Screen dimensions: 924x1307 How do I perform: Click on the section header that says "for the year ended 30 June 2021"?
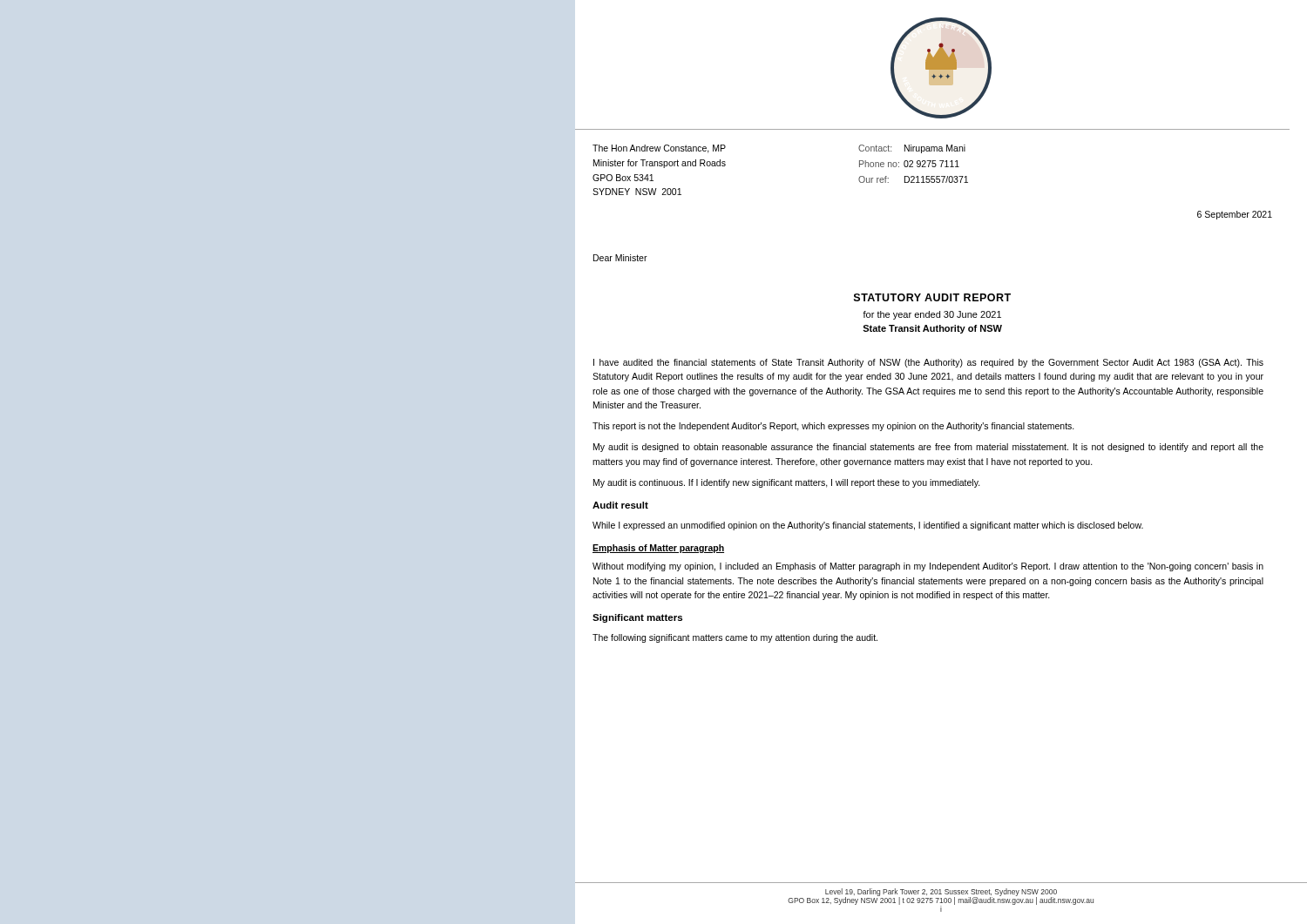(932, 314)
